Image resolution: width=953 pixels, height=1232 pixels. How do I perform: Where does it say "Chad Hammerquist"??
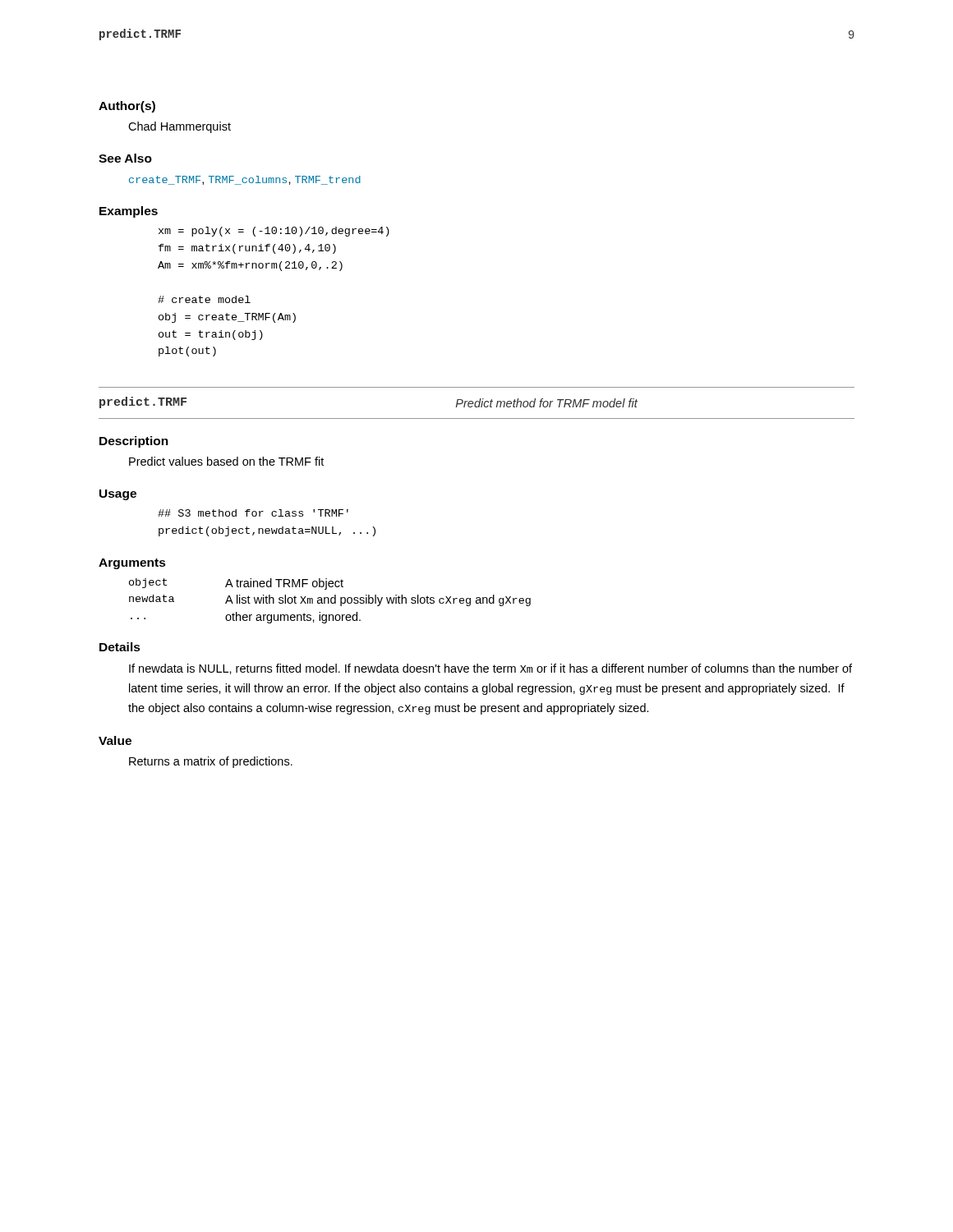[179, 126]
